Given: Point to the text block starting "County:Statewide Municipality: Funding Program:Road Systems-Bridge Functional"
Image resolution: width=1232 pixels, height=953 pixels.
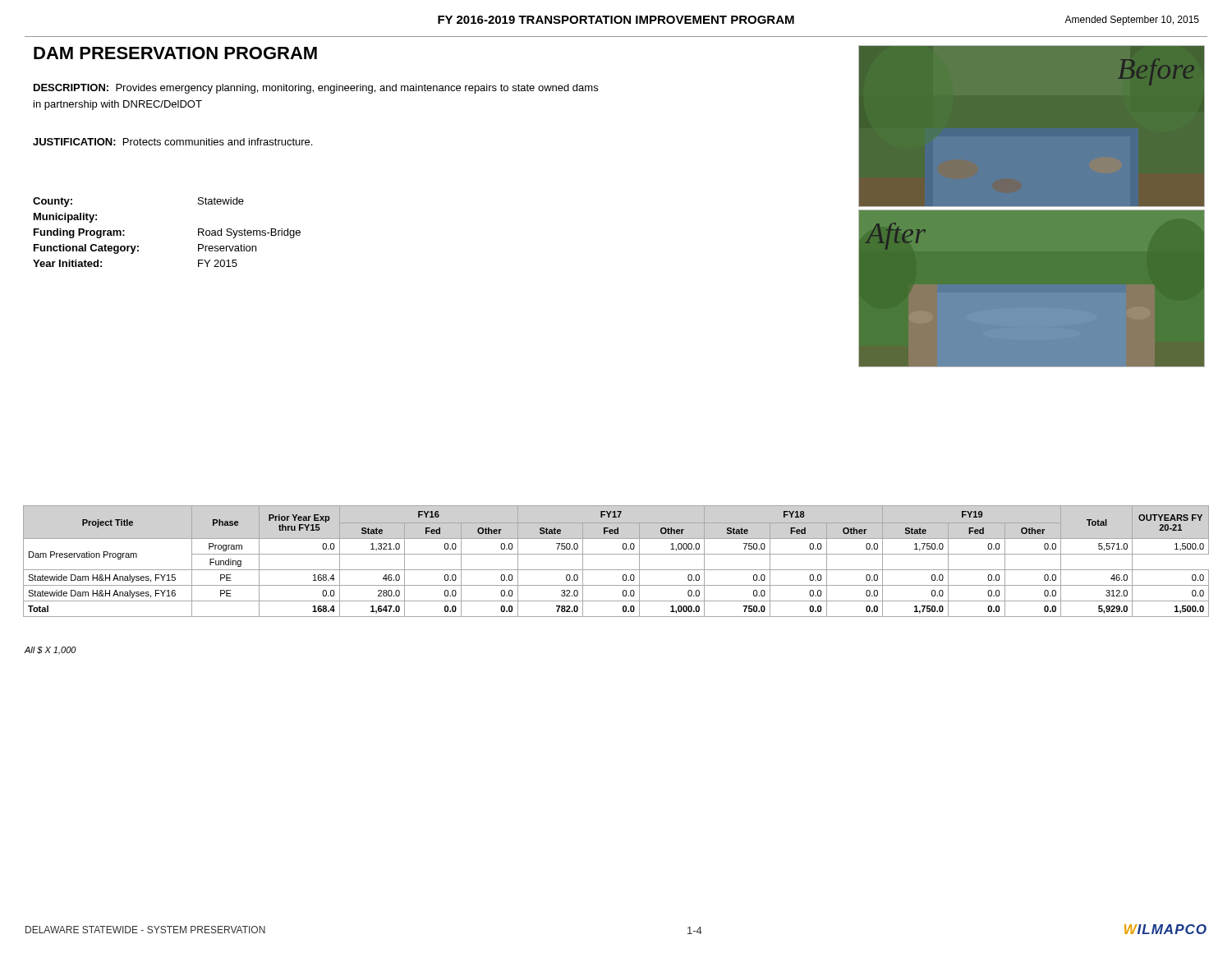Looking at the screenshot, I should click(x=51, y=202).
